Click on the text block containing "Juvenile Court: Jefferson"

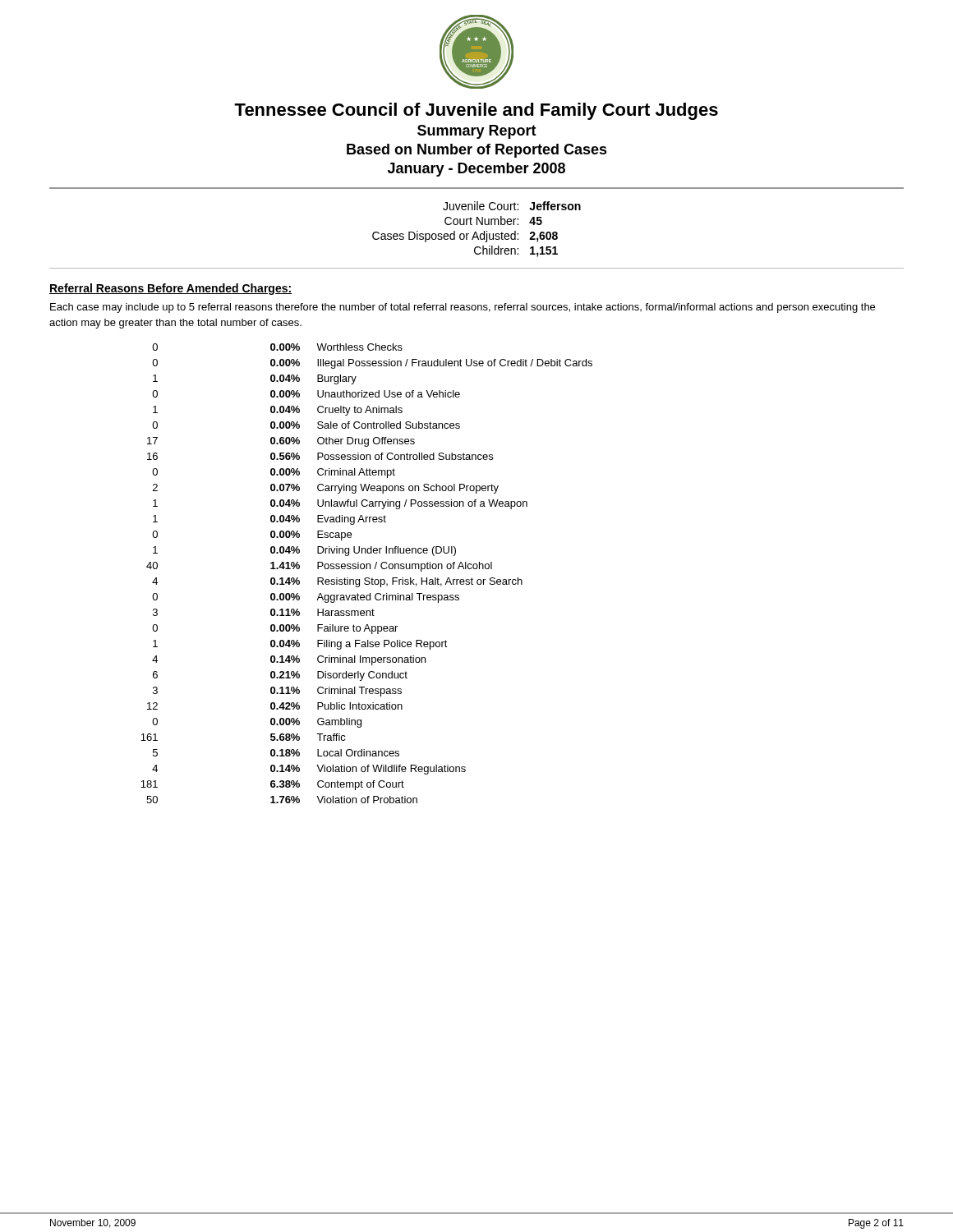click(476, 228)
